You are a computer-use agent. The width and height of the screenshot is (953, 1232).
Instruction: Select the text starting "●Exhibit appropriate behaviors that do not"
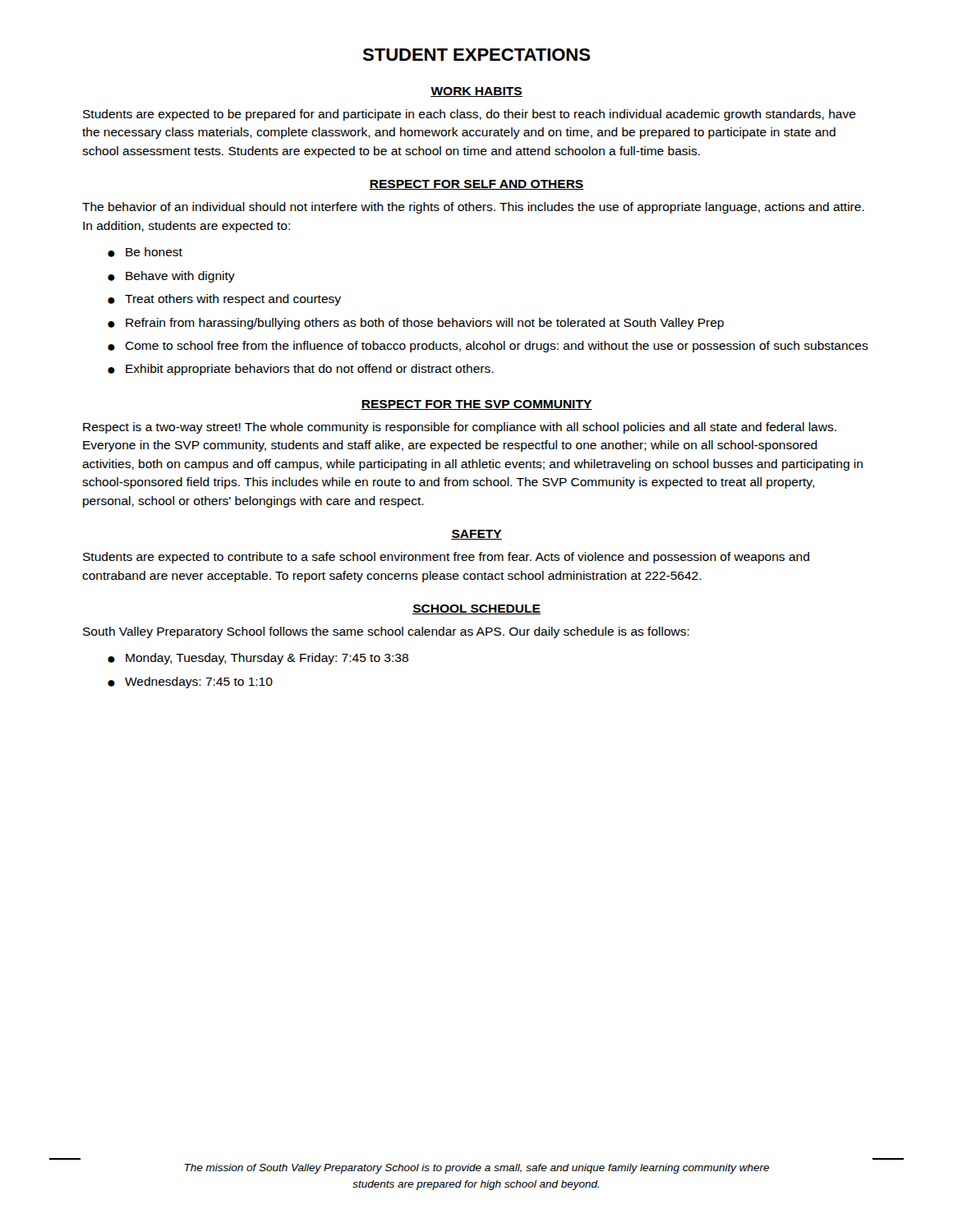click(489, 370)
